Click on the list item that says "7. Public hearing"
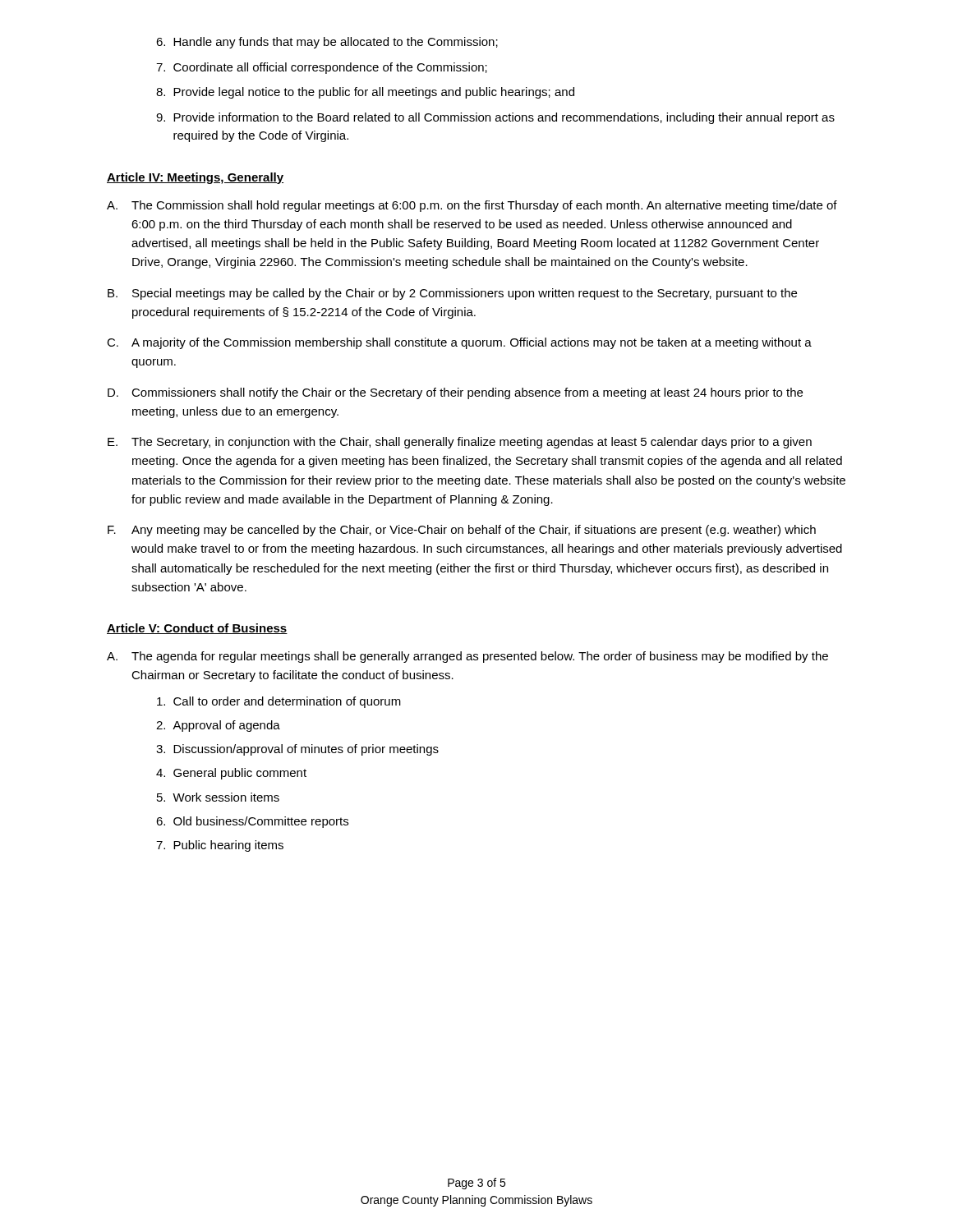Screen dimensions: 1232x953 [220, 845]
